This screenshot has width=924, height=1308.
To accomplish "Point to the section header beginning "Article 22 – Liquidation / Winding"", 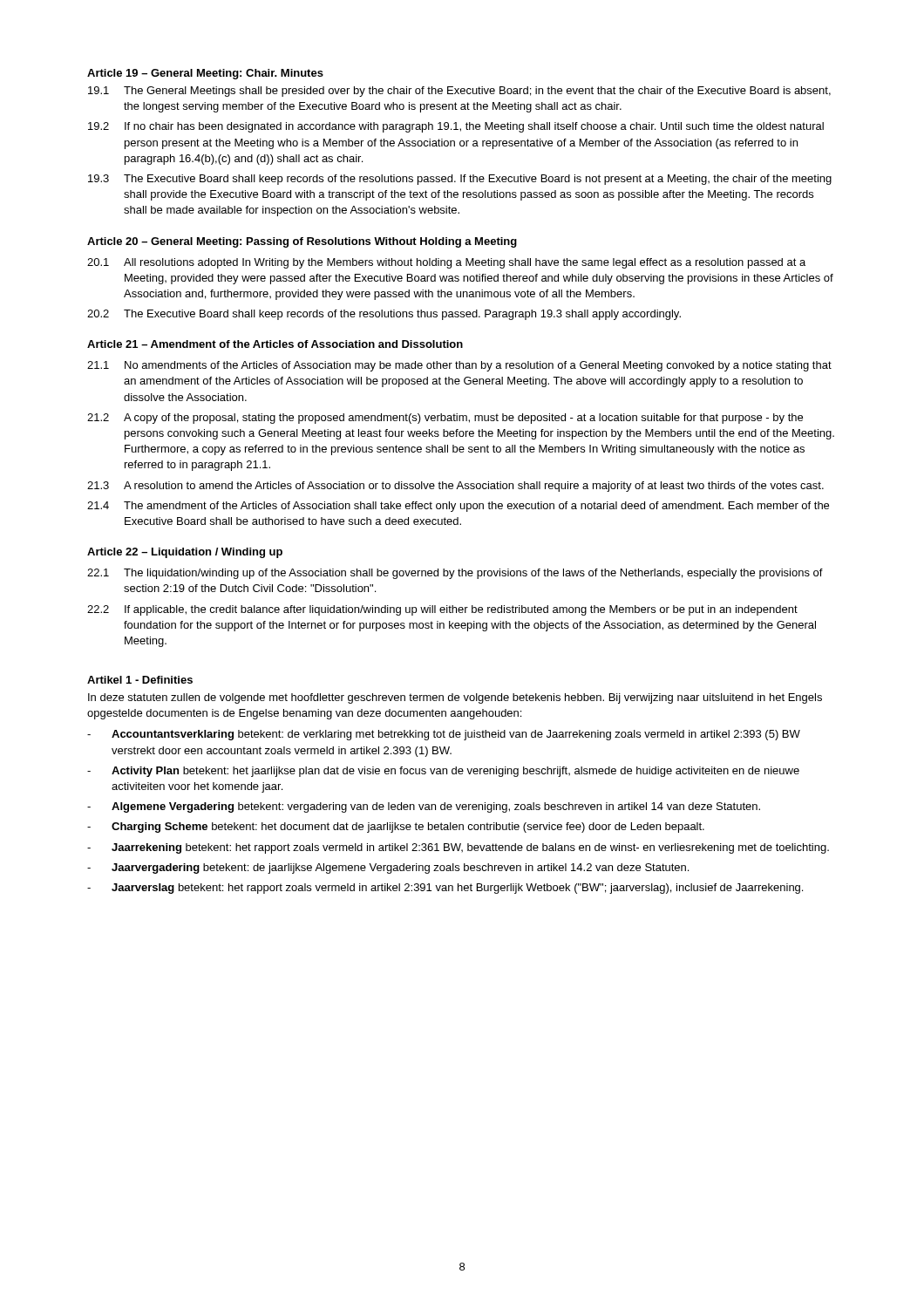I will (x=185, y=552).
